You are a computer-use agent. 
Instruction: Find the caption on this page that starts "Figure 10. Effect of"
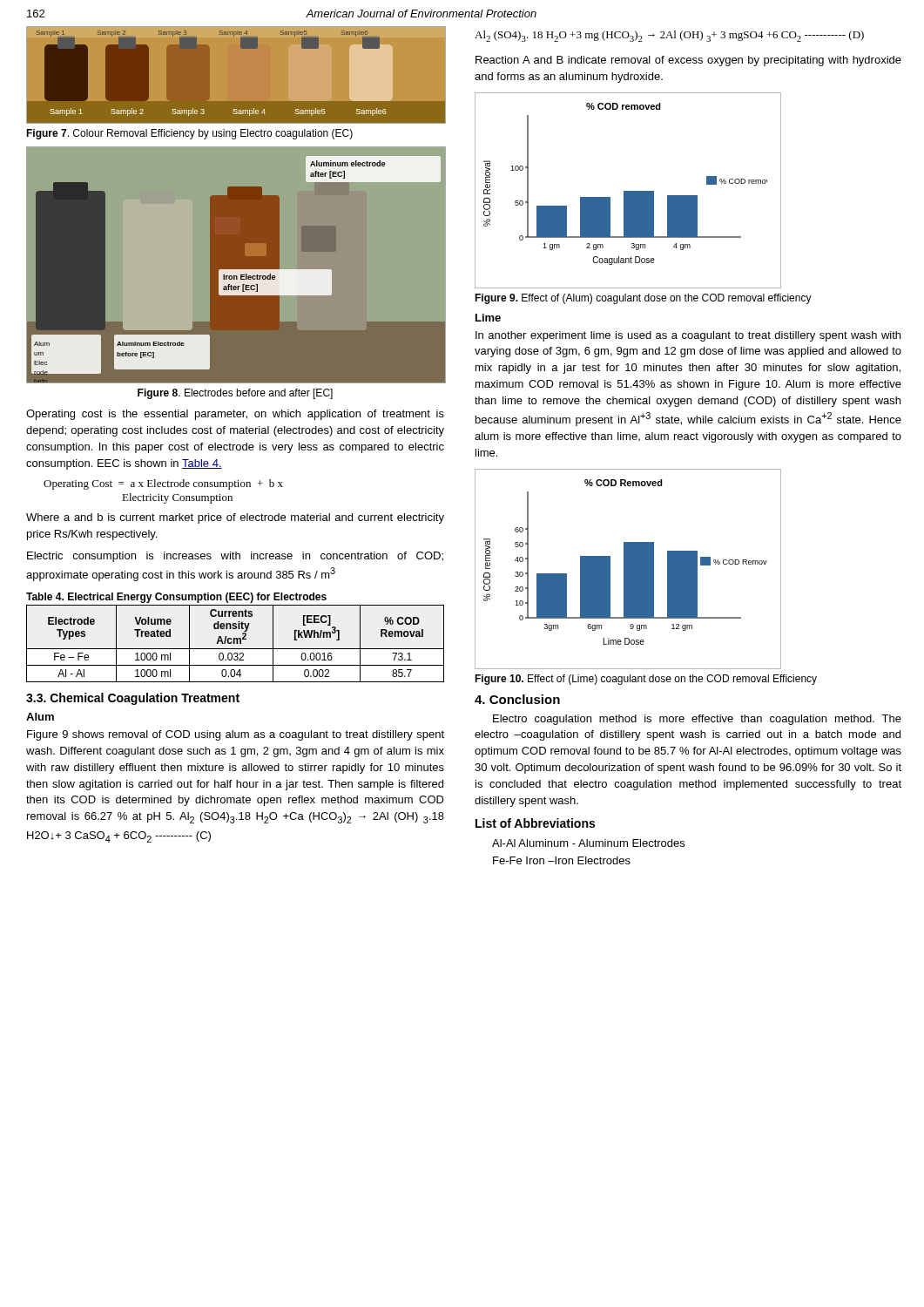point(646,678)
